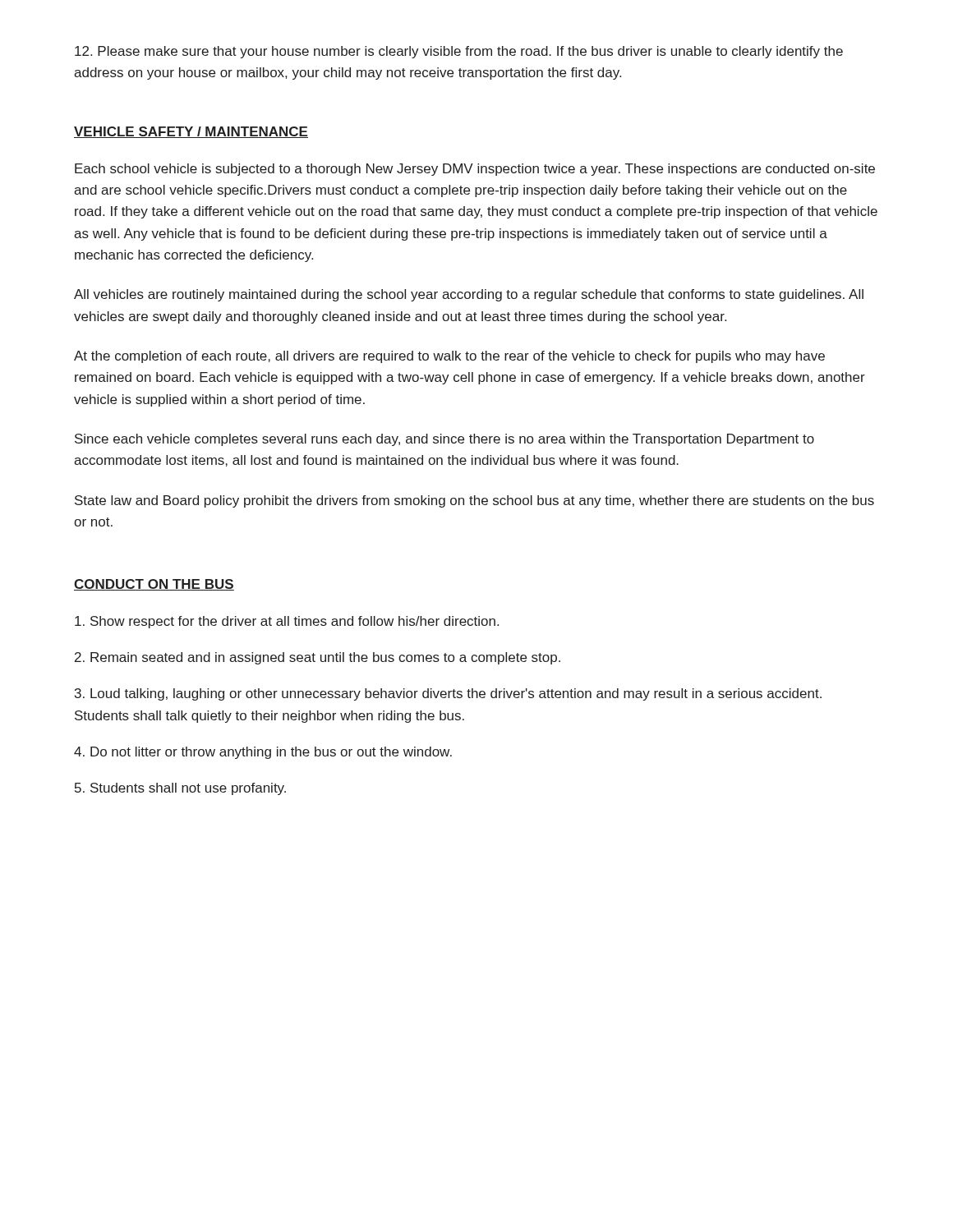Locate the text block that reads "State law and"

476,512
